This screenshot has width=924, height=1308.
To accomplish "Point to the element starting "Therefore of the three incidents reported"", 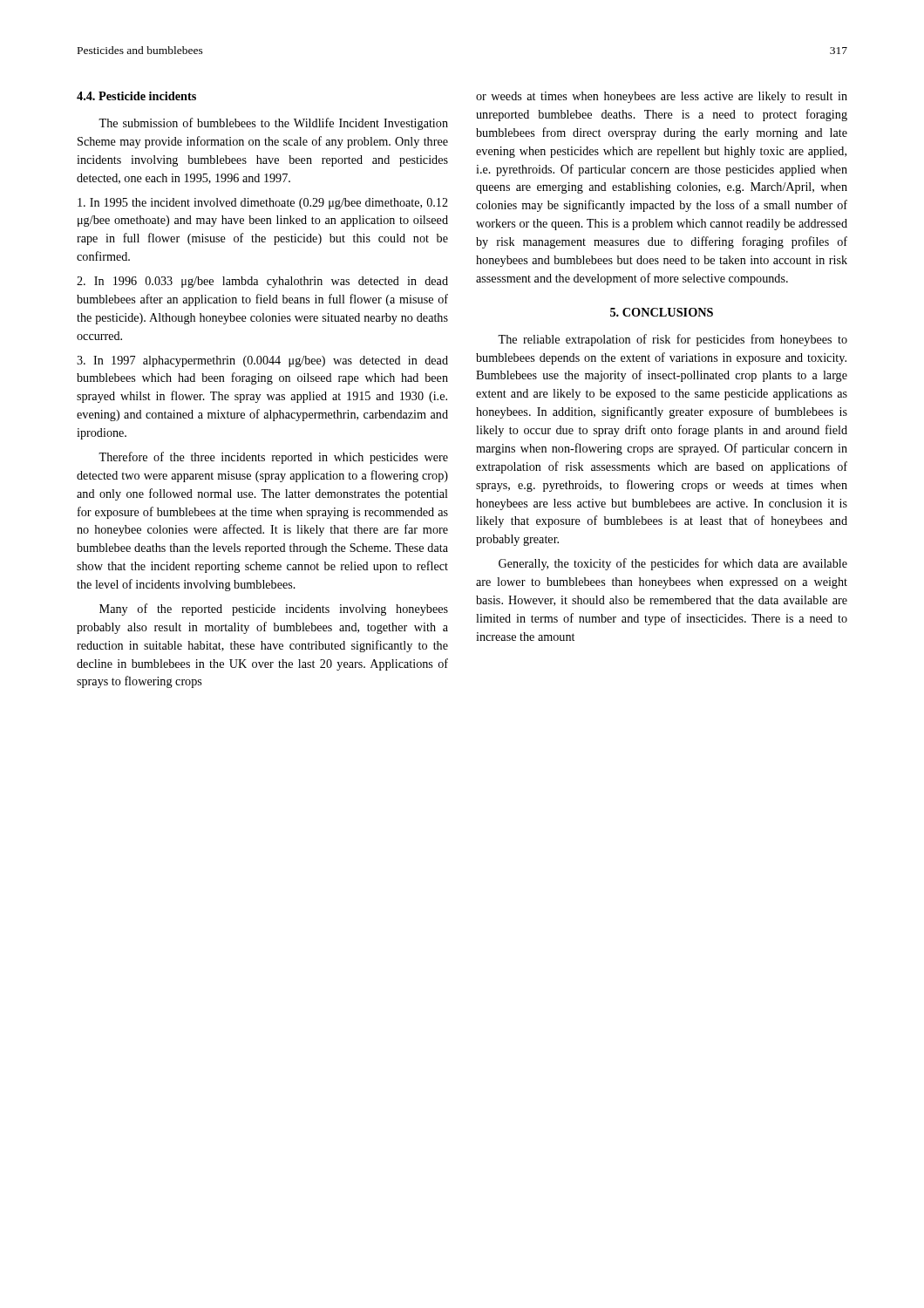I will [x=262, y=521].
